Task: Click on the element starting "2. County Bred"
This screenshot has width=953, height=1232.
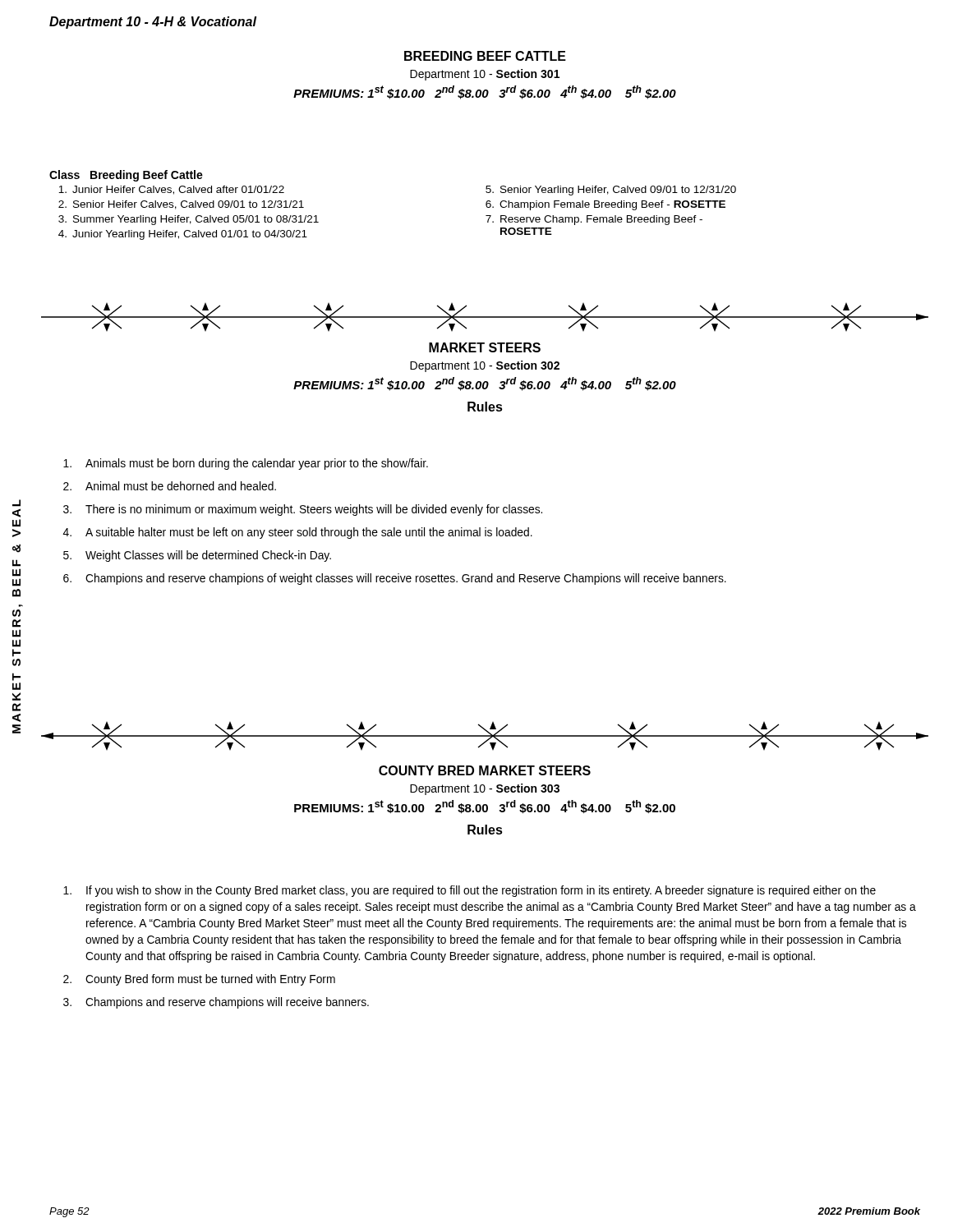Action: click(192, 980)
